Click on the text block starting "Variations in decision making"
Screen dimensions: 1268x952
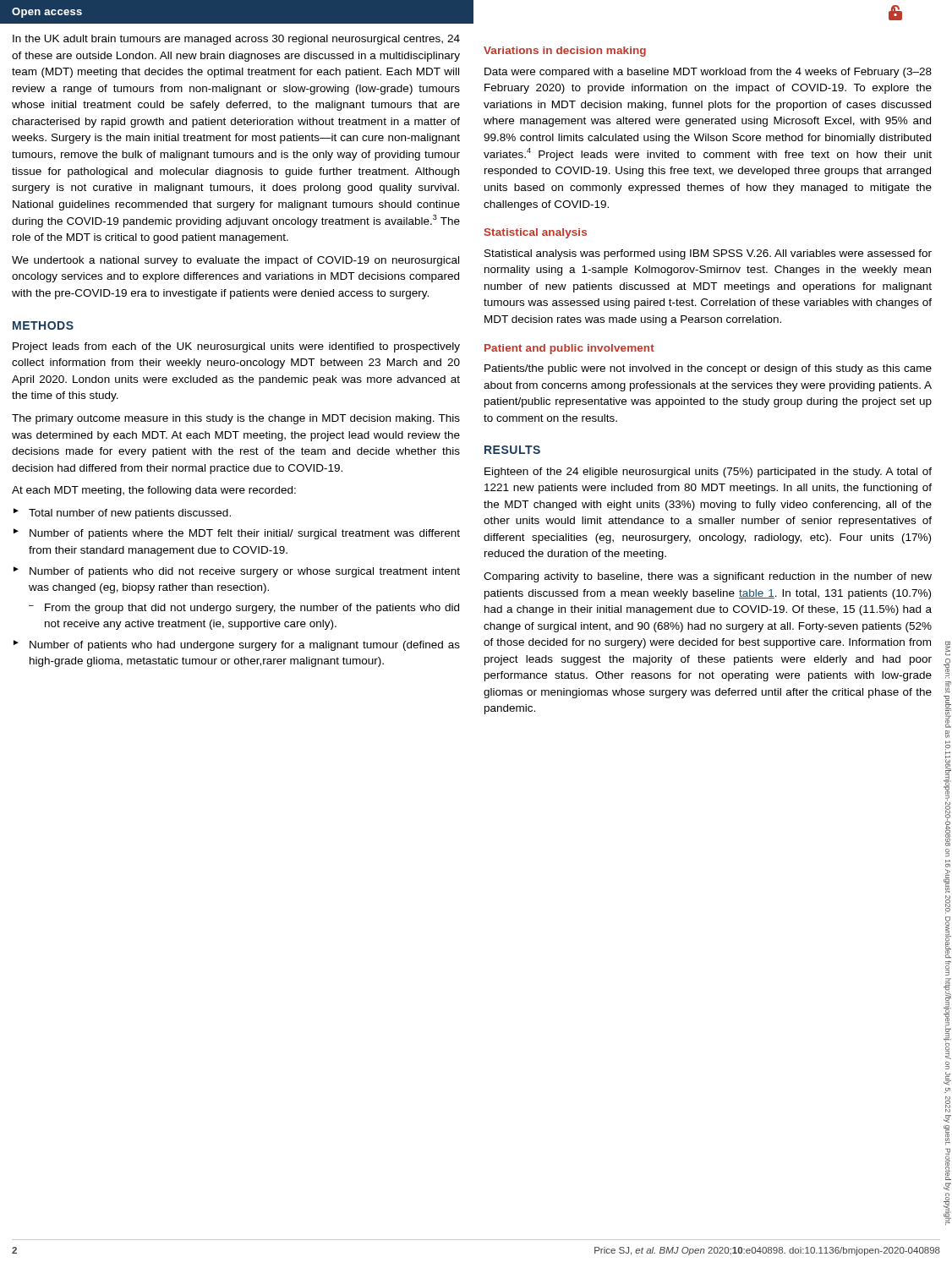565,50
